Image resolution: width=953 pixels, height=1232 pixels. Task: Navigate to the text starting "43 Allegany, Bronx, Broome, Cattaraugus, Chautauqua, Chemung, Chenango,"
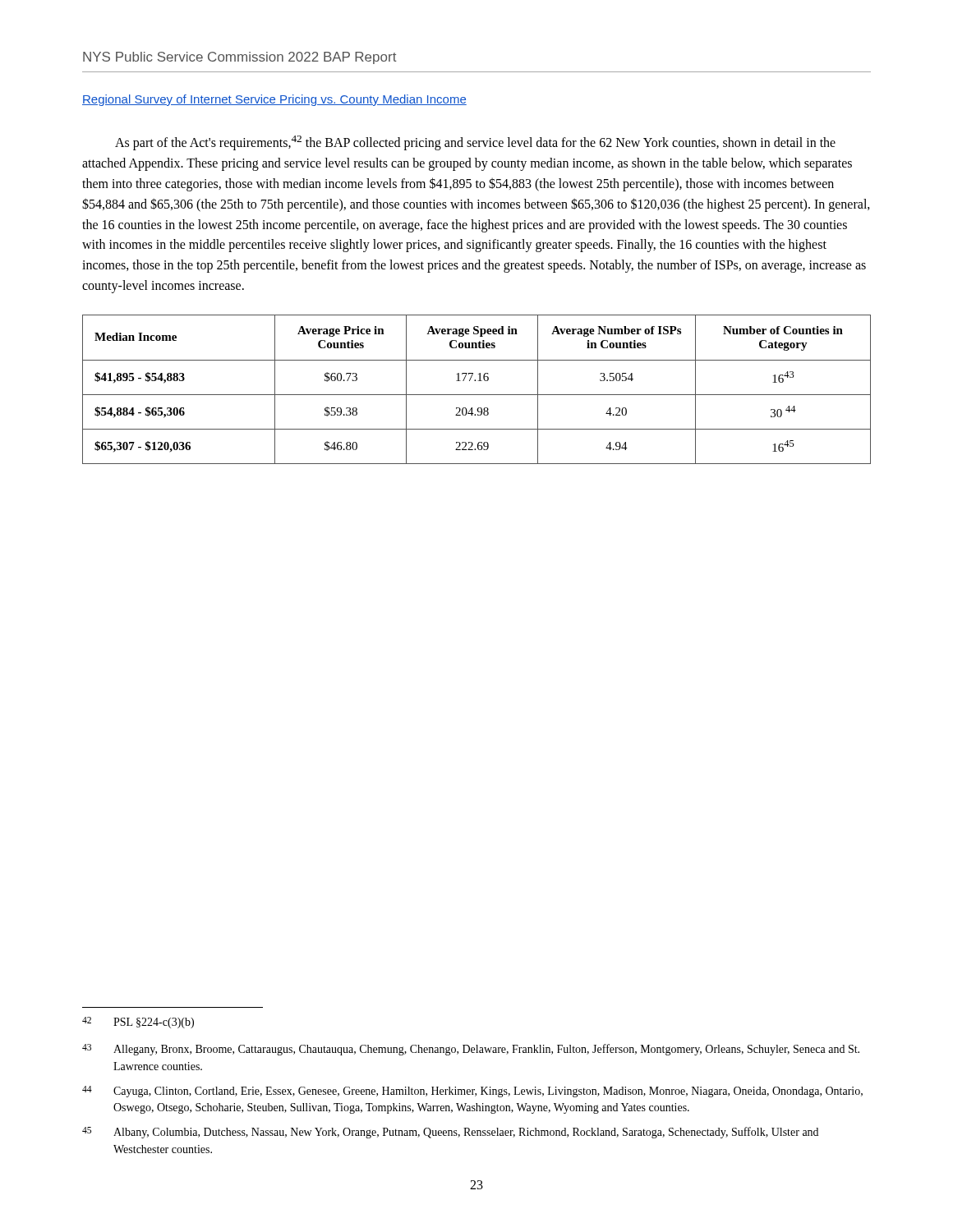click(476, 1058)
